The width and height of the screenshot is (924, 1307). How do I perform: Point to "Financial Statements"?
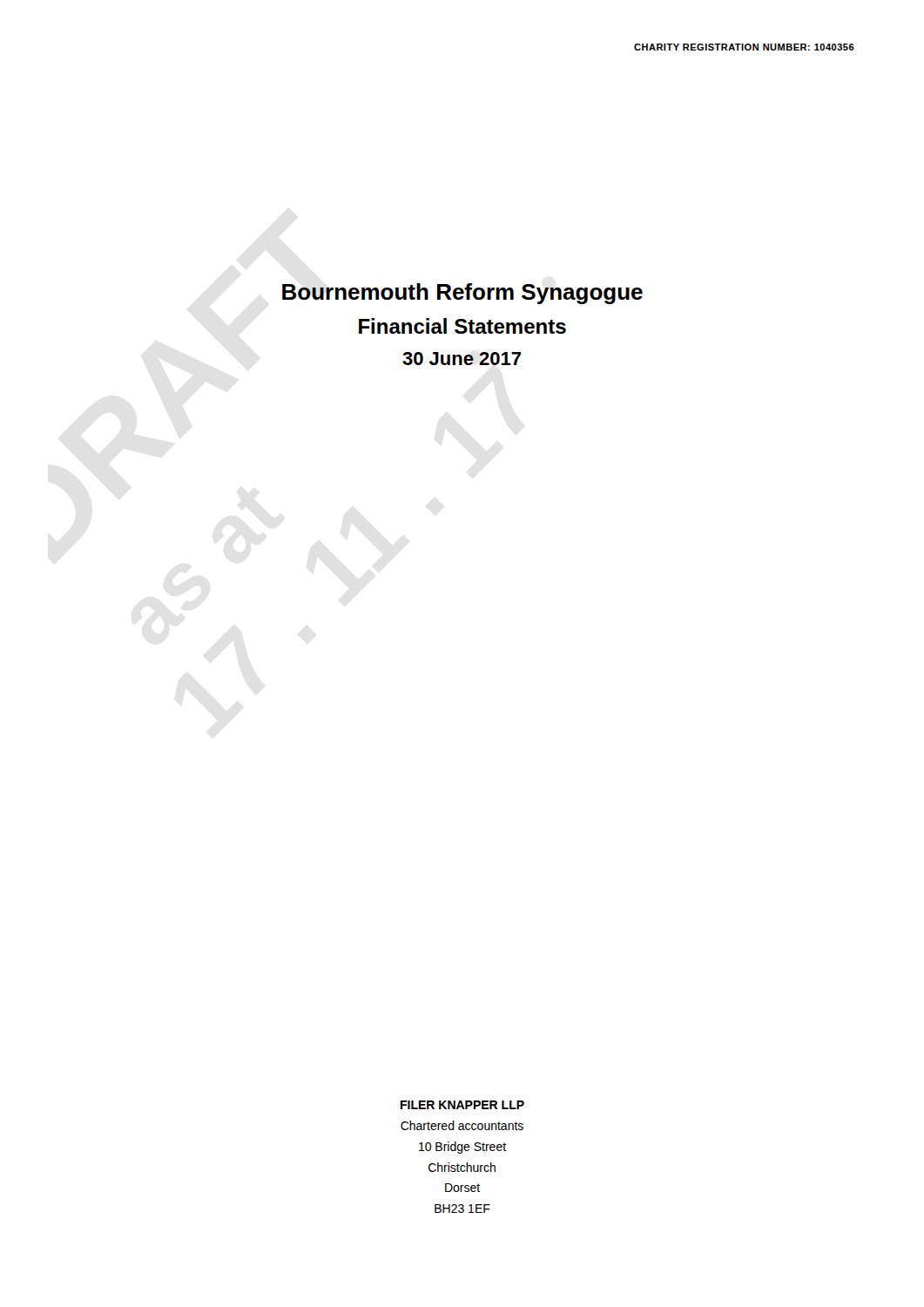point(462,326)
